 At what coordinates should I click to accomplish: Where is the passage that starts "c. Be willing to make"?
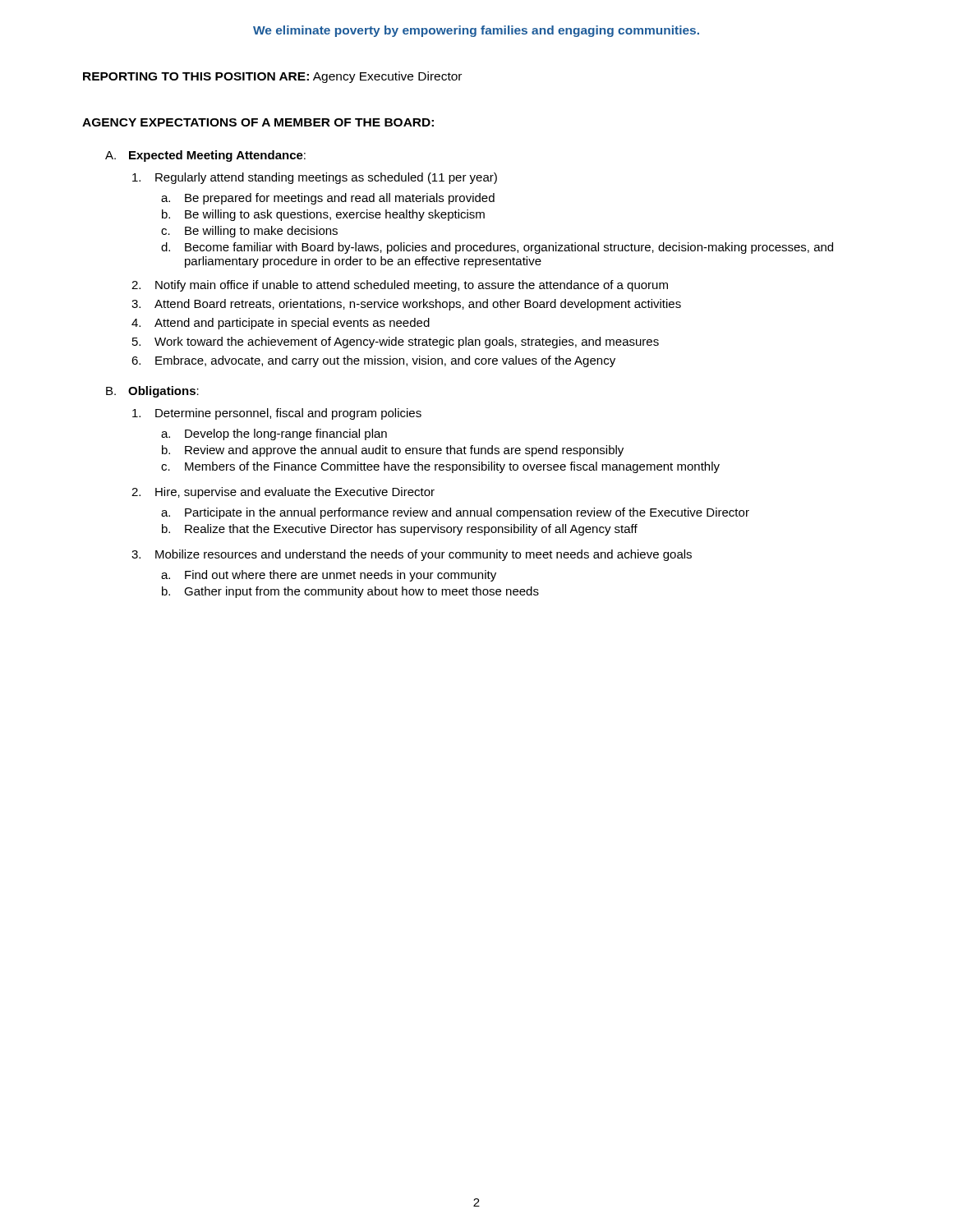[250, 230]
